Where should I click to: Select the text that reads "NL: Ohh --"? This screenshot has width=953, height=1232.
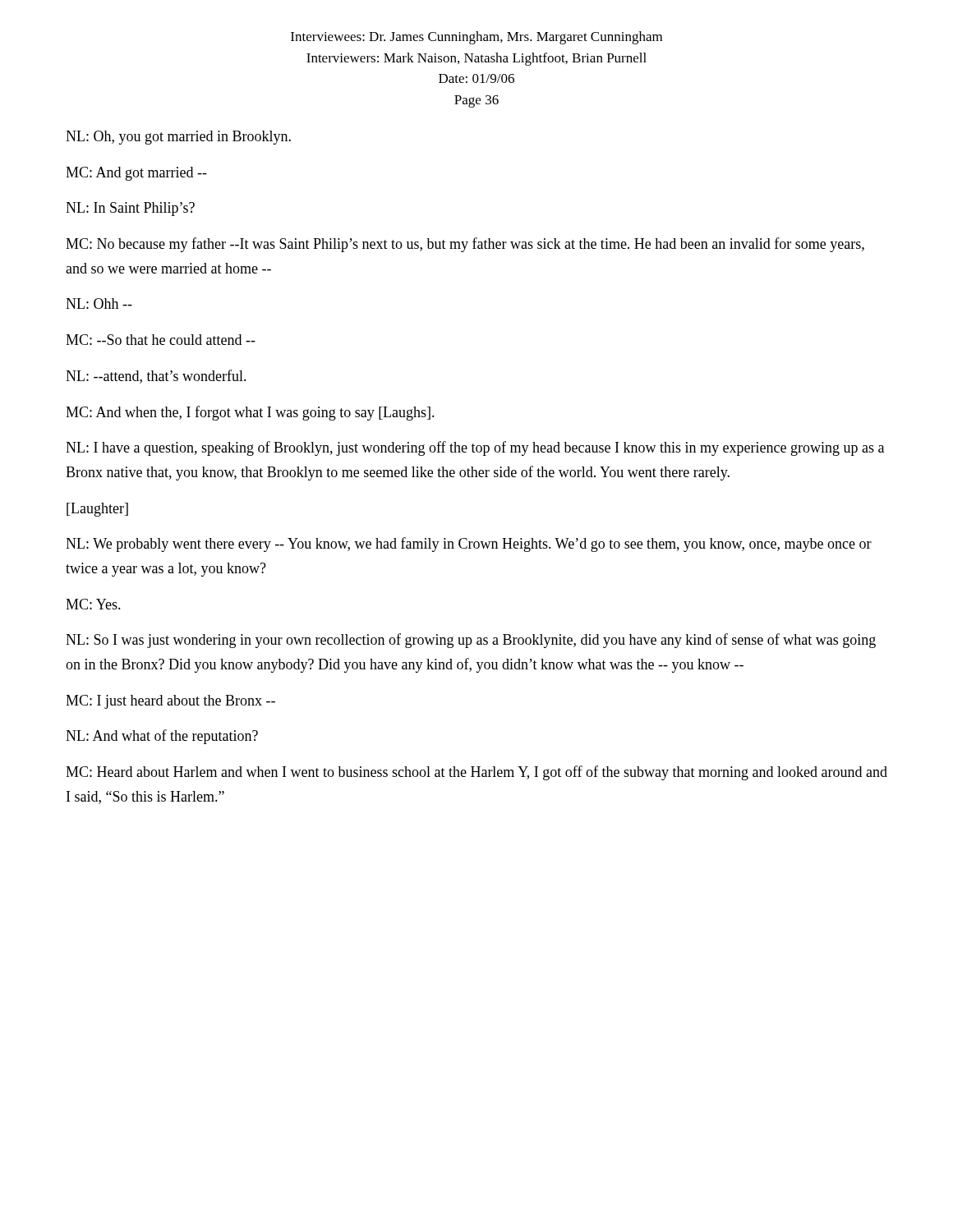(x=99, y=304)
